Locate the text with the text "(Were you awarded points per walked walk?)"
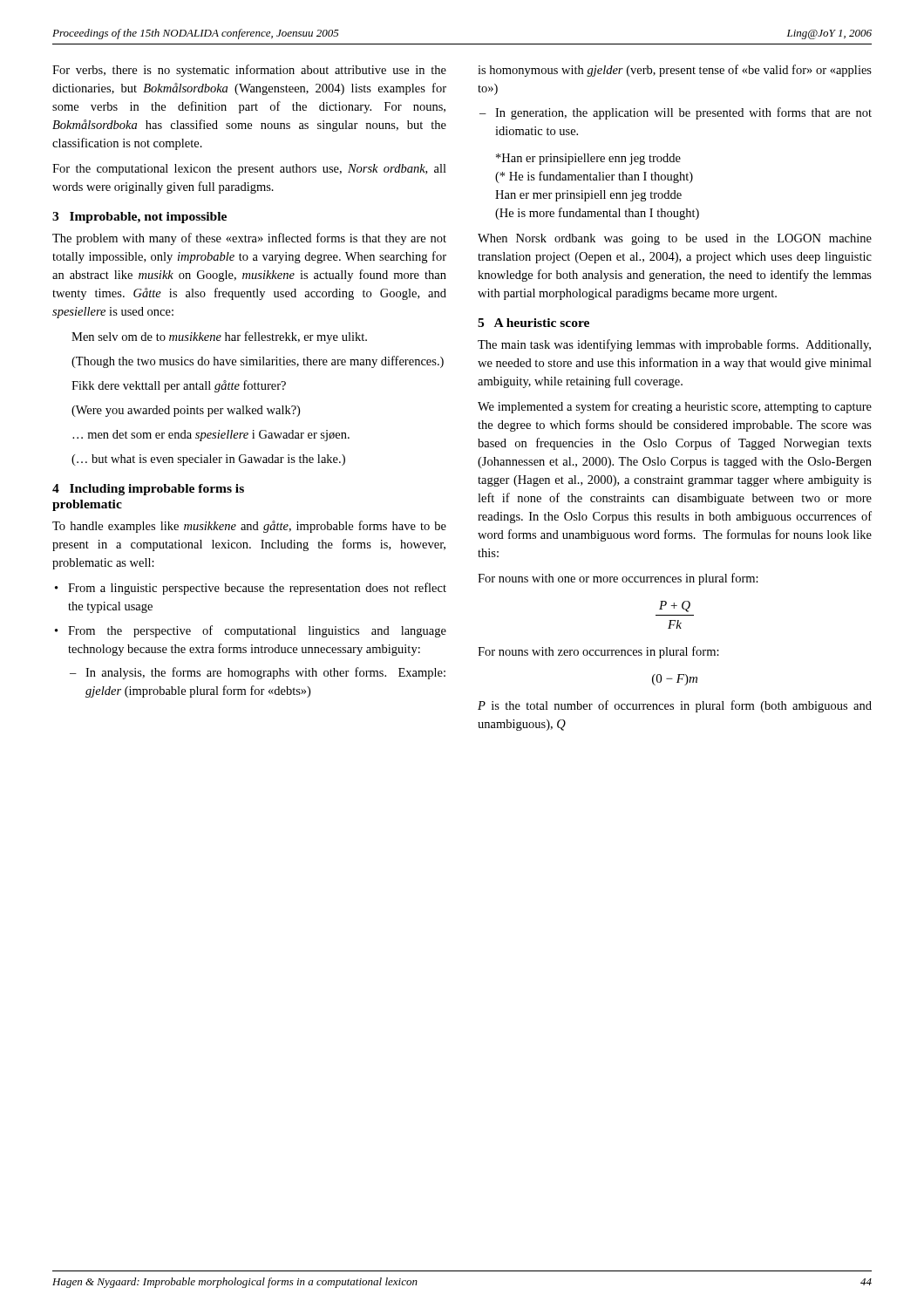The image size is (924, 1308). coord(259,410)
